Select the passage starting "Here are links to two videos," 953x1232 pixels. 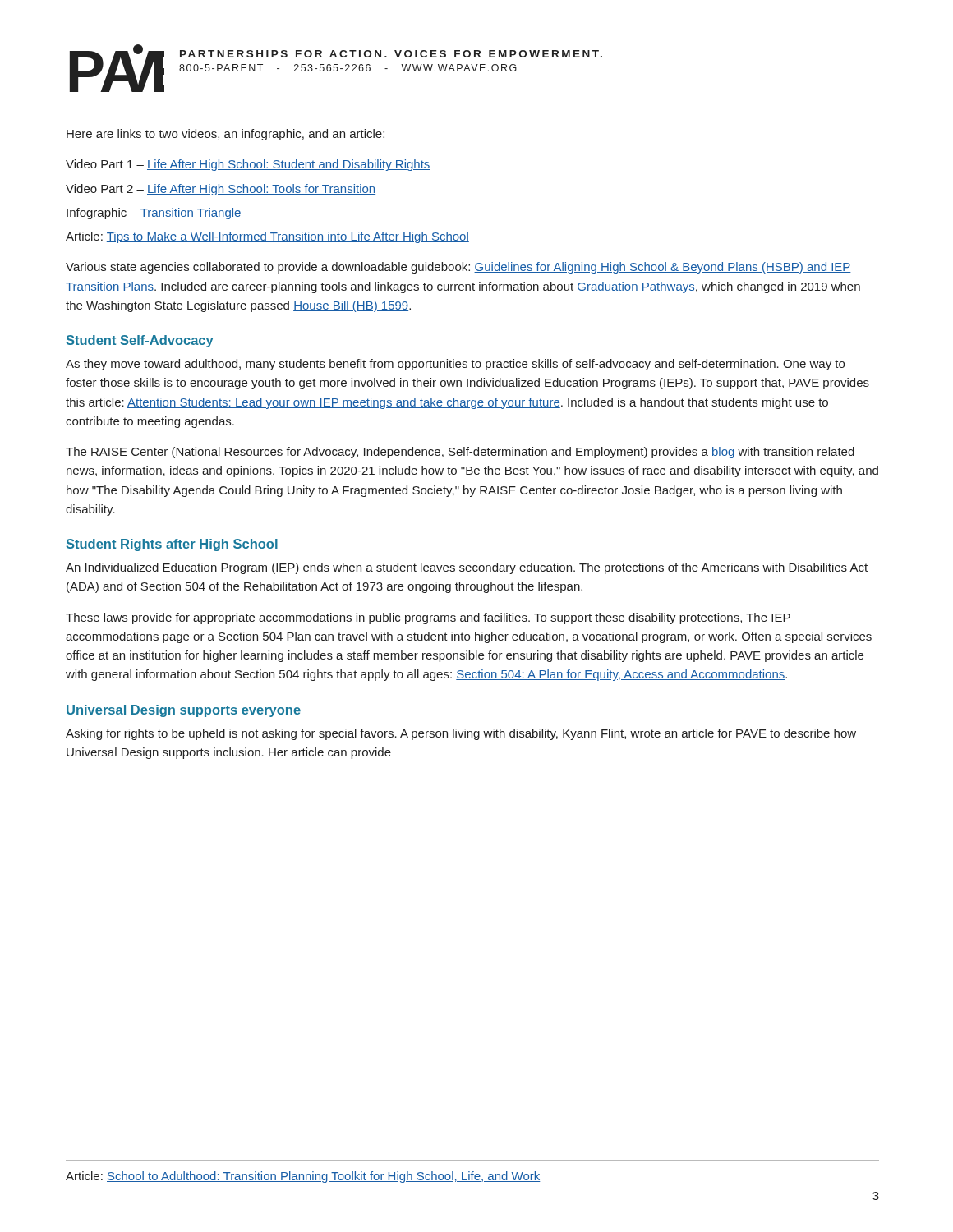point(226,133)
